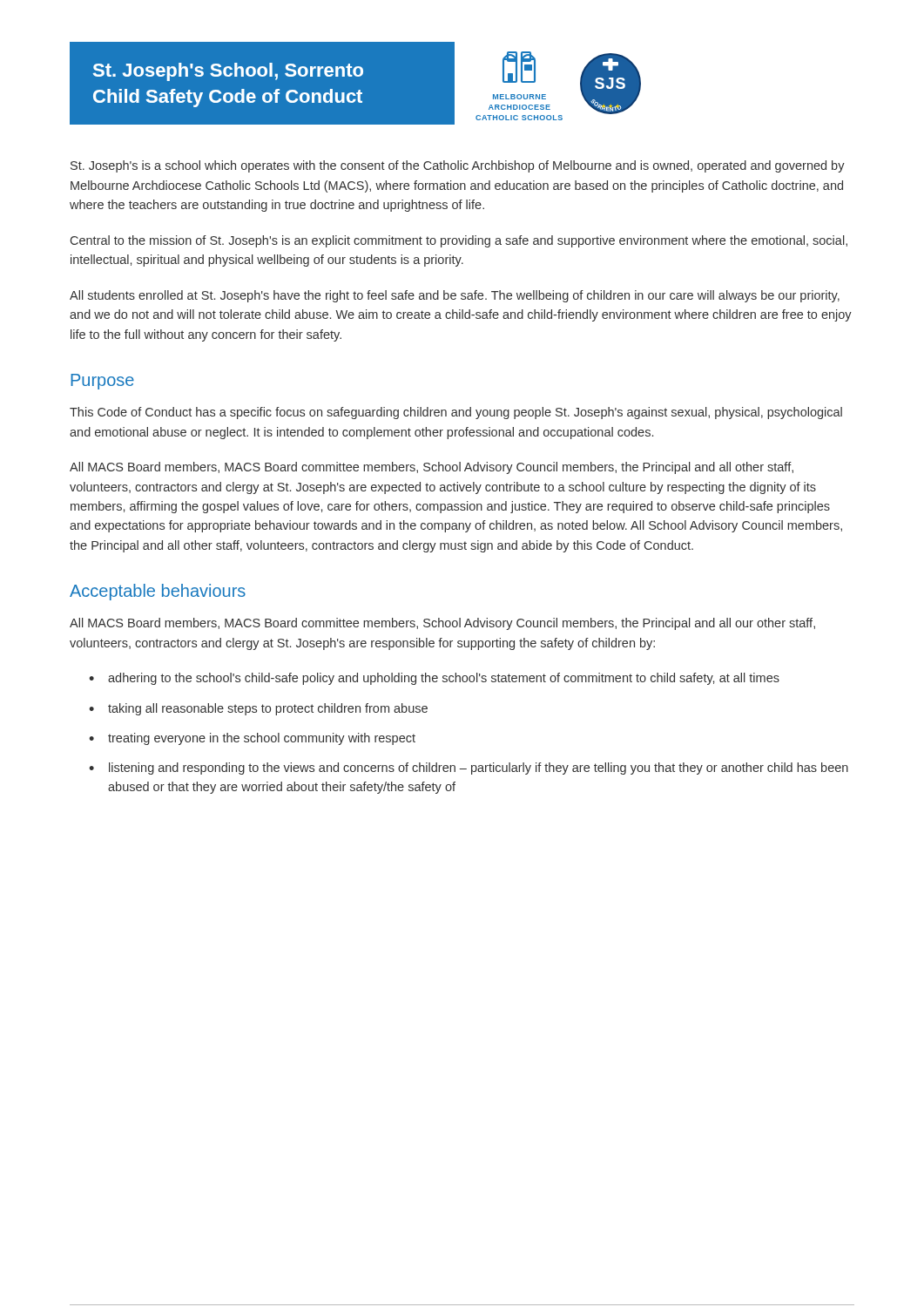Image resolution: width=924 pixels, height=1307 pixels.
Task: Point to the element starting "• listening and responding to"
Action: point(472,778)
